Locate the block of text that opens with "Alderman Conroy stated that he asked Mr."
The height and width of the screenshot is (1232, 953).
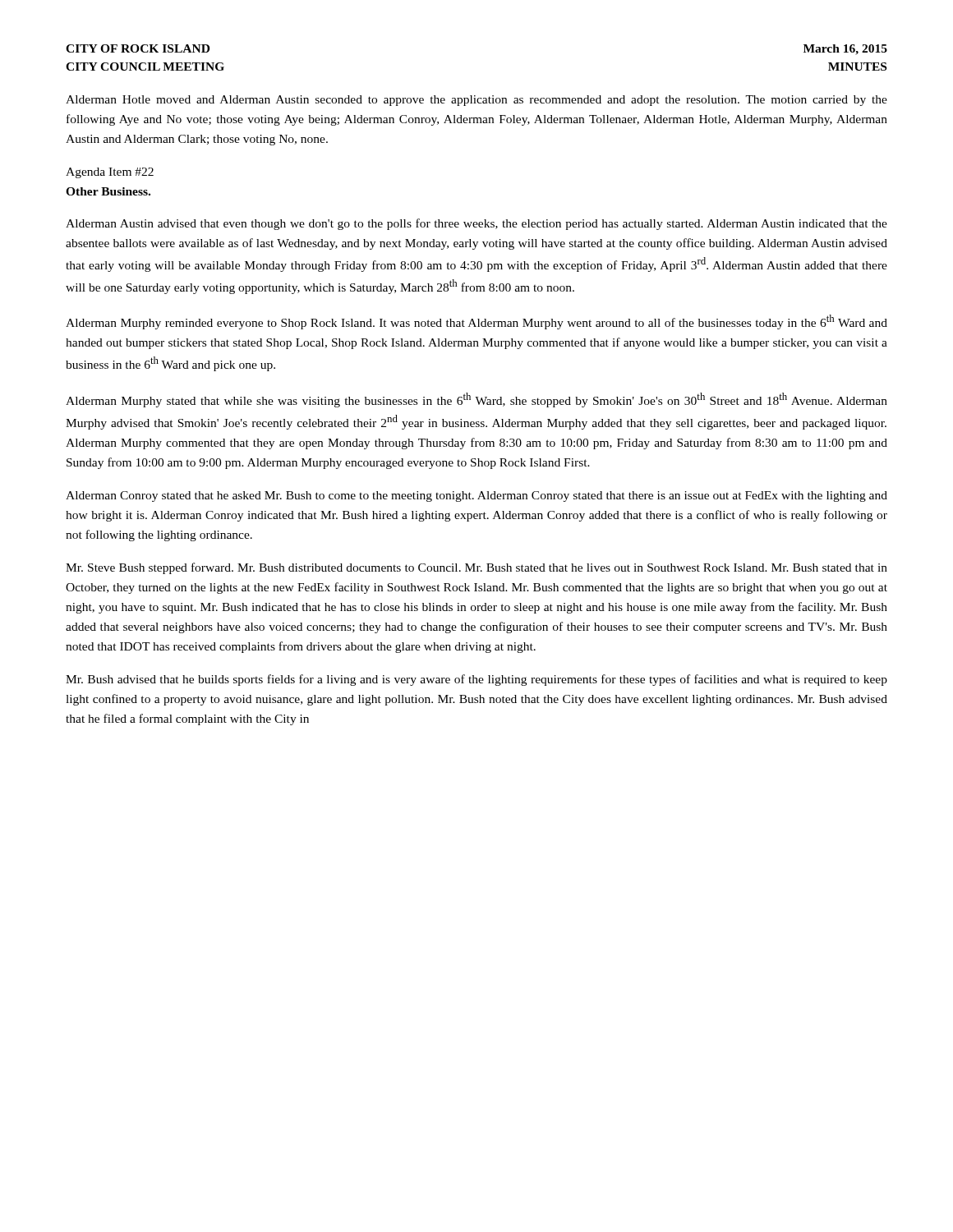476,515
